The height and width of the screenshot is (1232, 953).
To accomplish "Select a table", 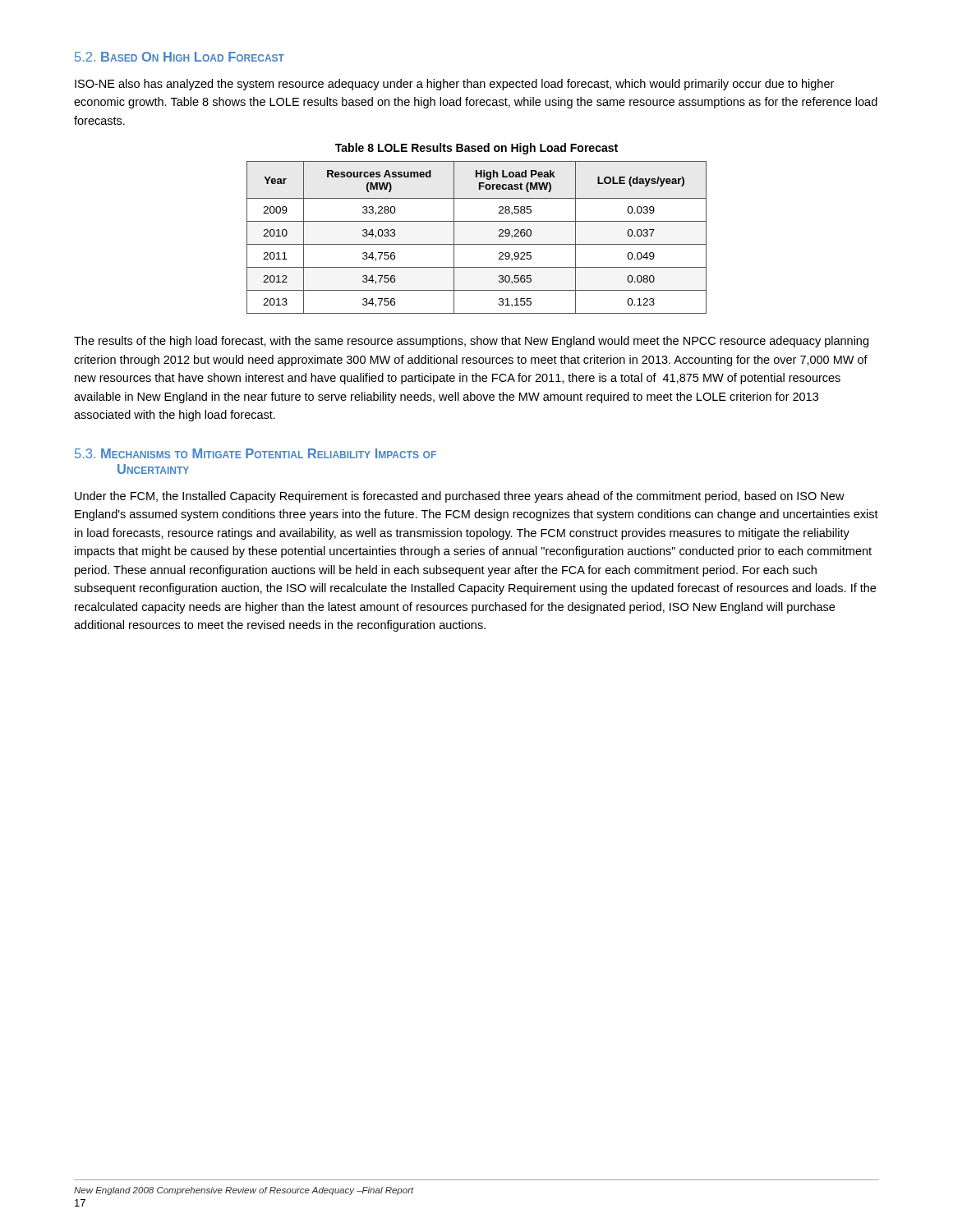I will [x=476, y=238].
